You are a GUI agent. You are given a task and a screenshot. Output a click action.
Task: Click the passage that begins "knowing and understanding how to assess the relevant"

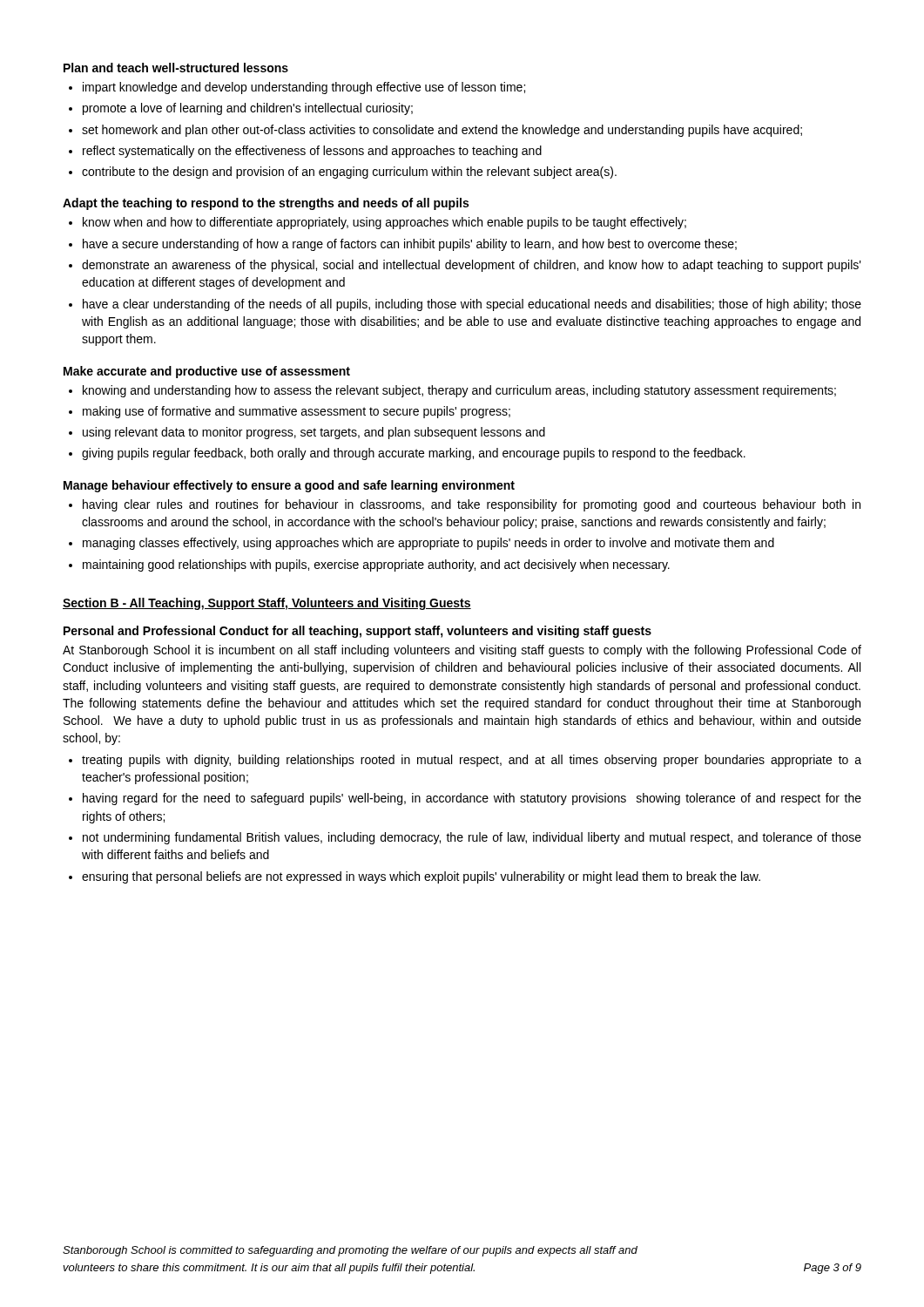click(x=459, y=390)
